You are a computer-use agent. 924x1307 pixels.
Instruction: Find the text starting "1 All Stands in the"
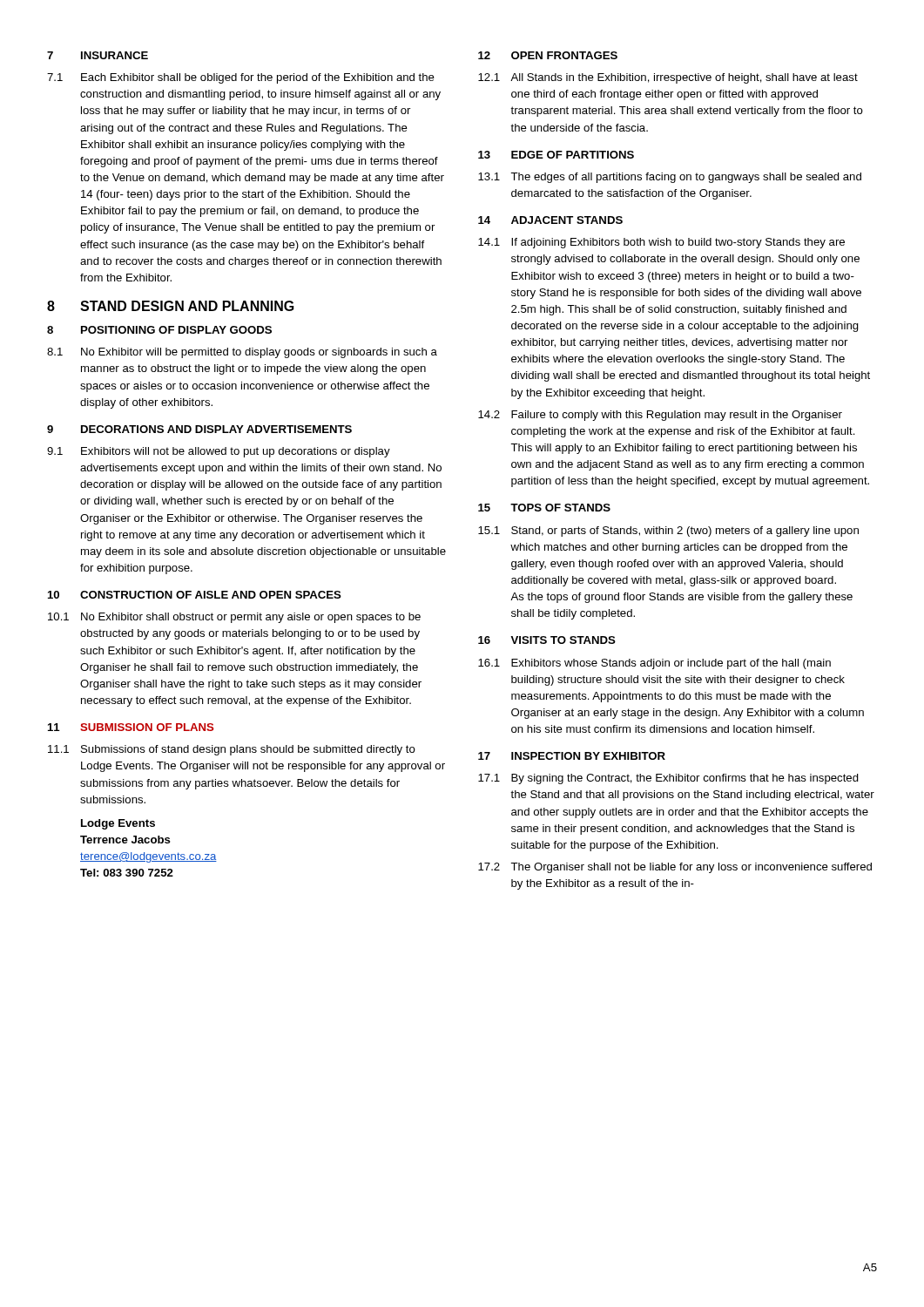(677, 102)
